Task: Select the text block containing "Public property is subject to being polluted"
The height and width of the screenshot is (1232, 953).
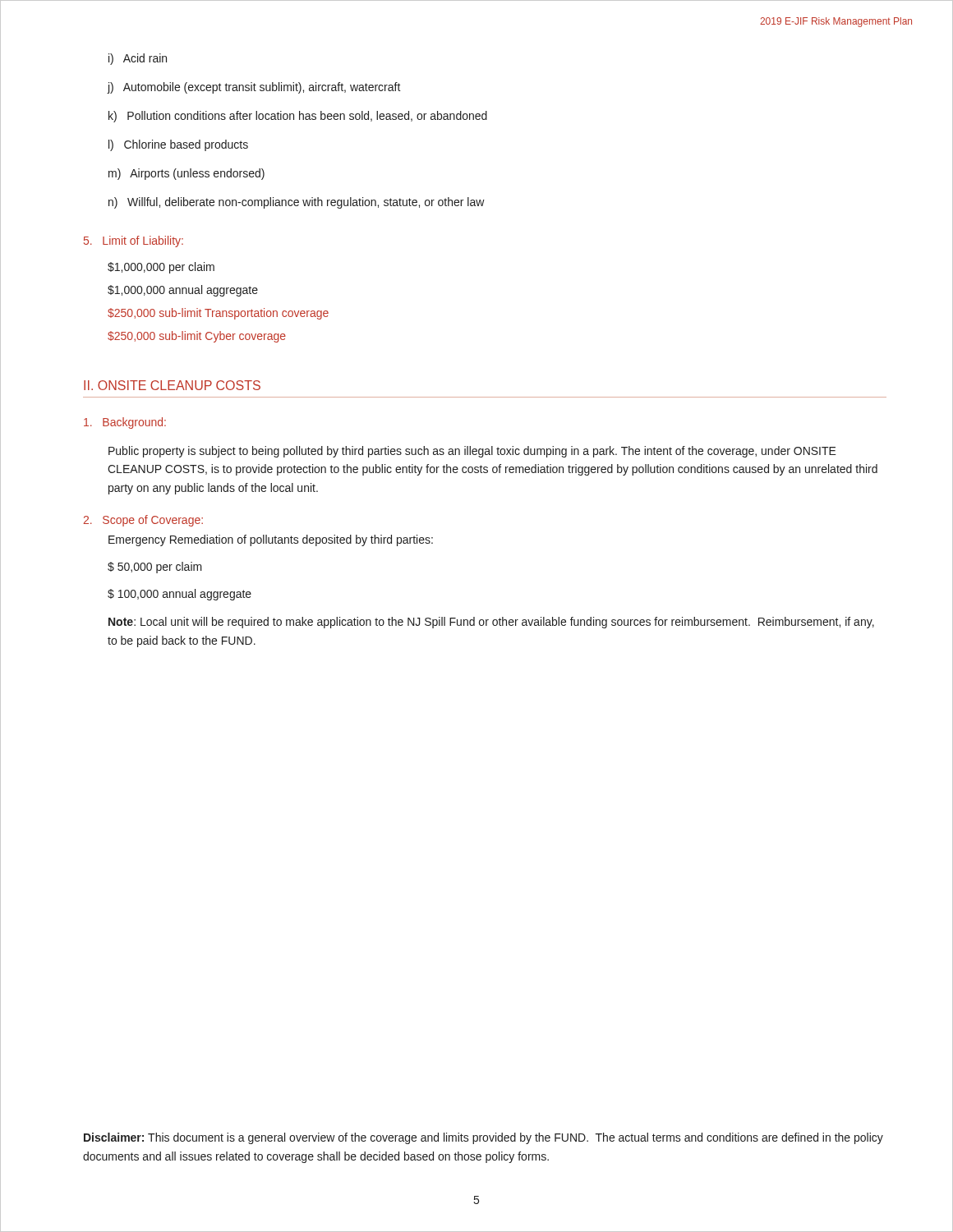Action: point(493,469)
